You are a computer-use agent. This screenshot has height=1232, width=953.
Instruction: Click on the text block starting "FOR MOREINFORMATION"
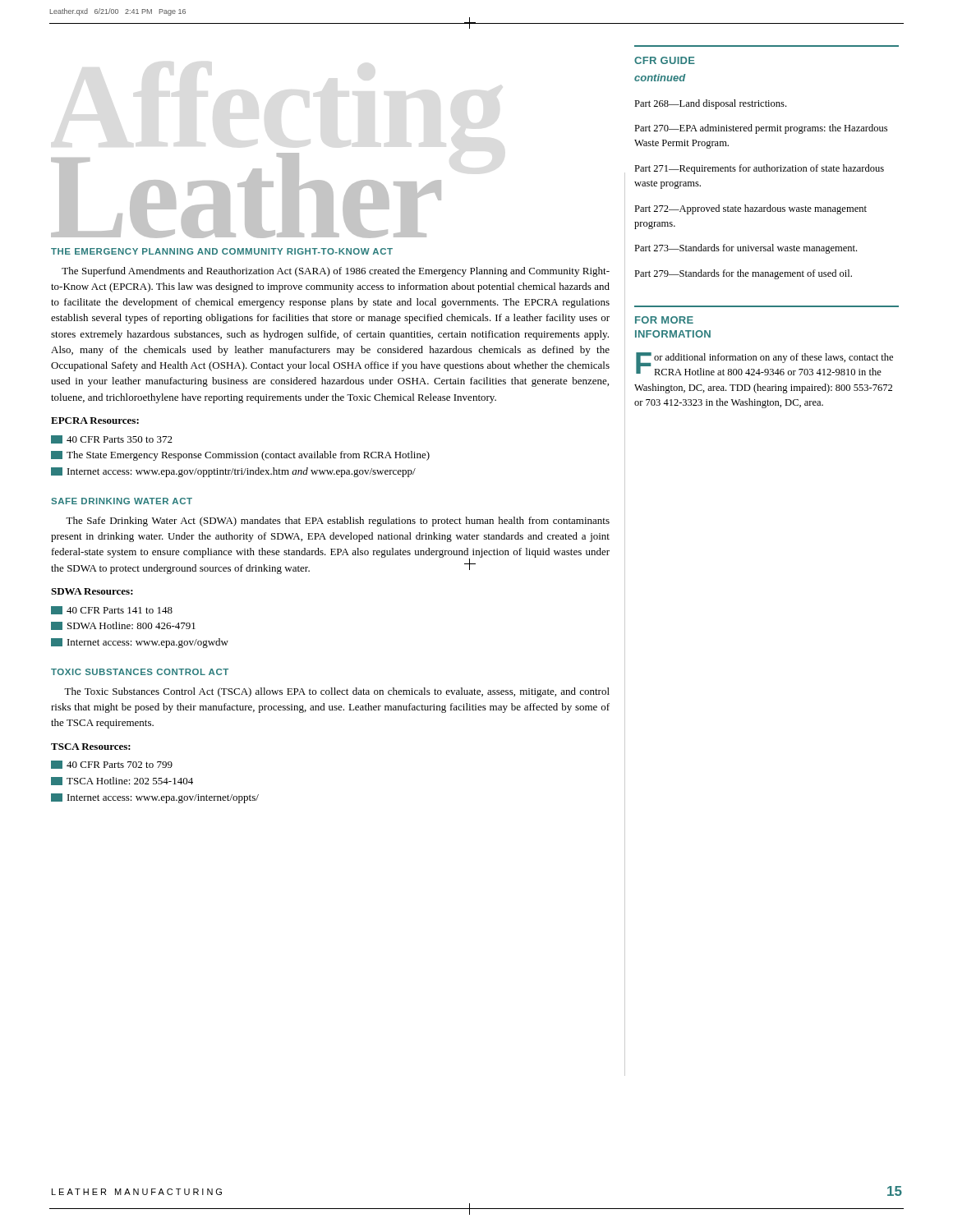673,327
